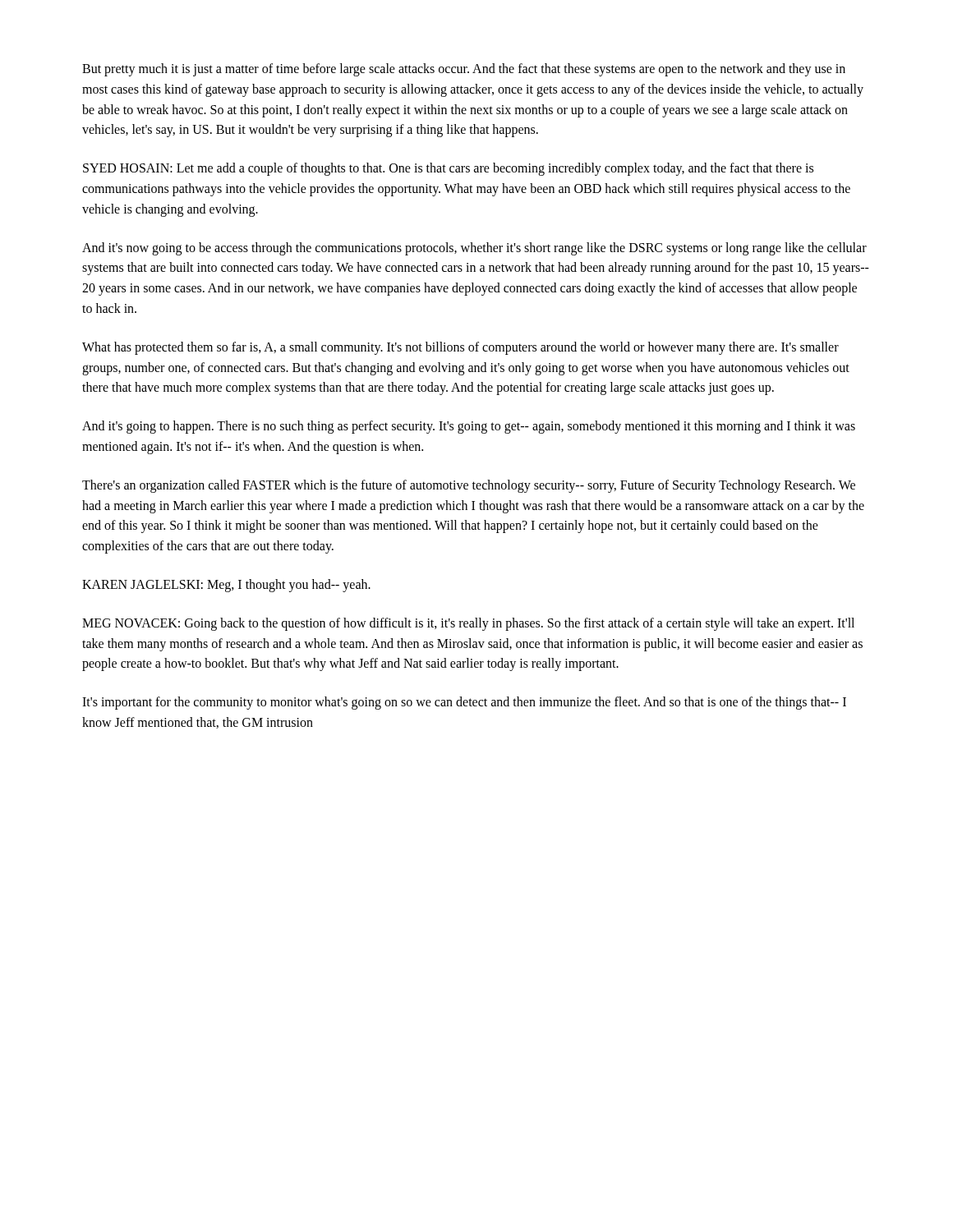This screenshot has width=953, height=1232.
Task: Navigate to the text starting "What has protected them so far"
Action: tap(466, 367)
